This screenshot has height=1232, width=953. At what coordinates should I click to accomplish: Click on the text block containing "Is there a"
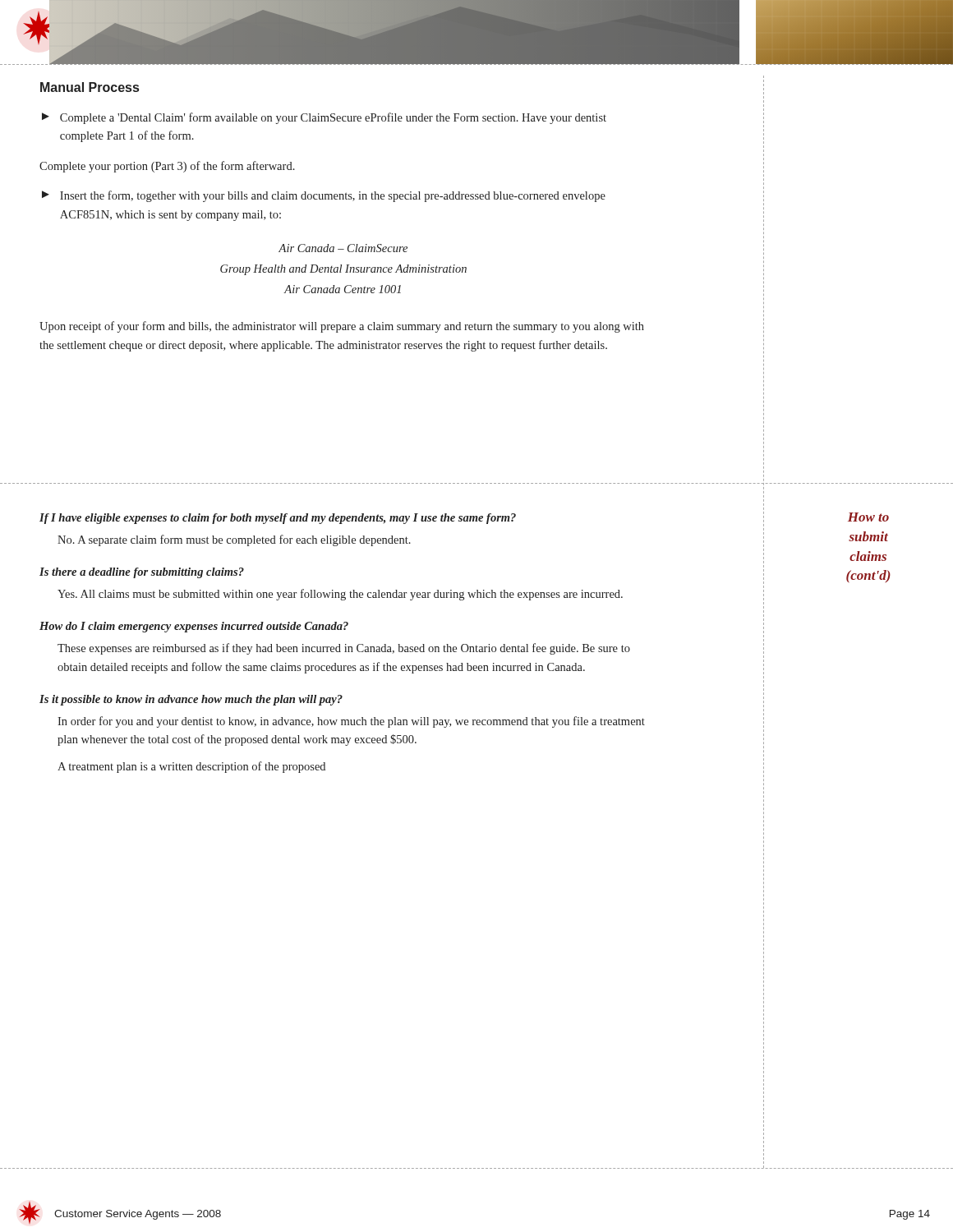tap(343, 583)
